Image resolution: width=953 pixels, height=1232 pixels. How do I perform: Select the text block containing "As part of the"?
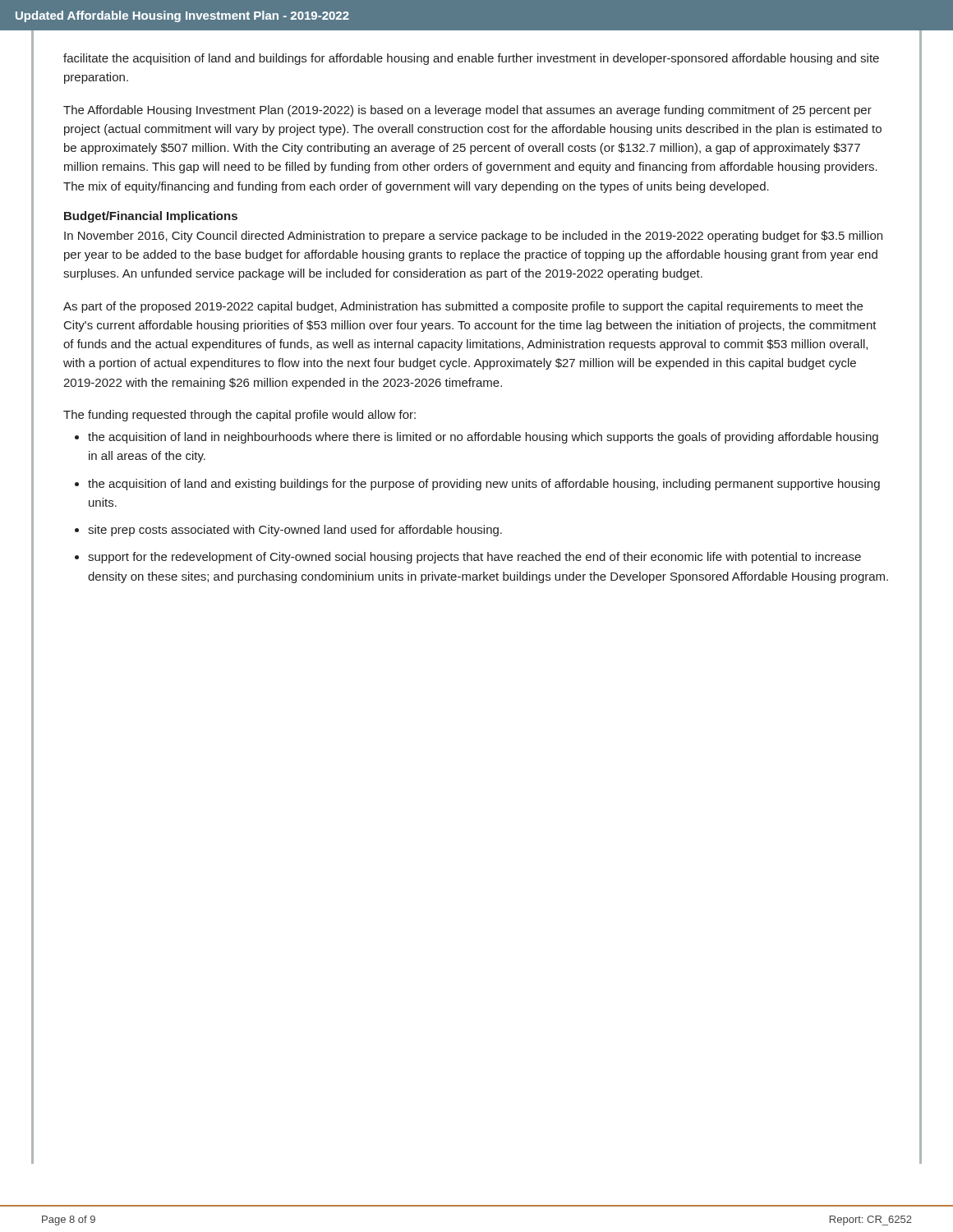(x=470, y=344)
